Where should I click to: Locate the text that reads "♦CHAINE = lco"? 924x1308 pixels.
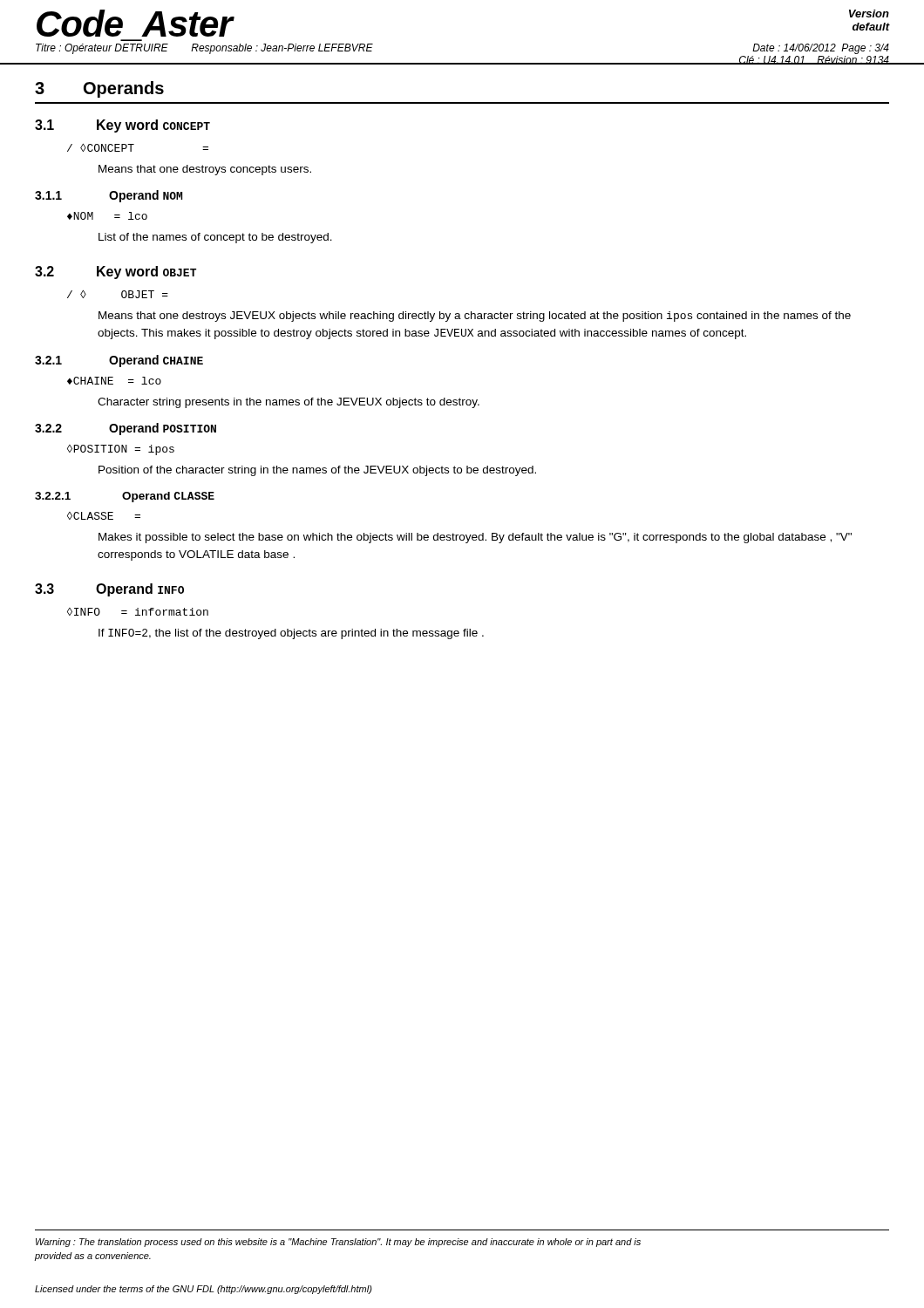click(114, 381)
